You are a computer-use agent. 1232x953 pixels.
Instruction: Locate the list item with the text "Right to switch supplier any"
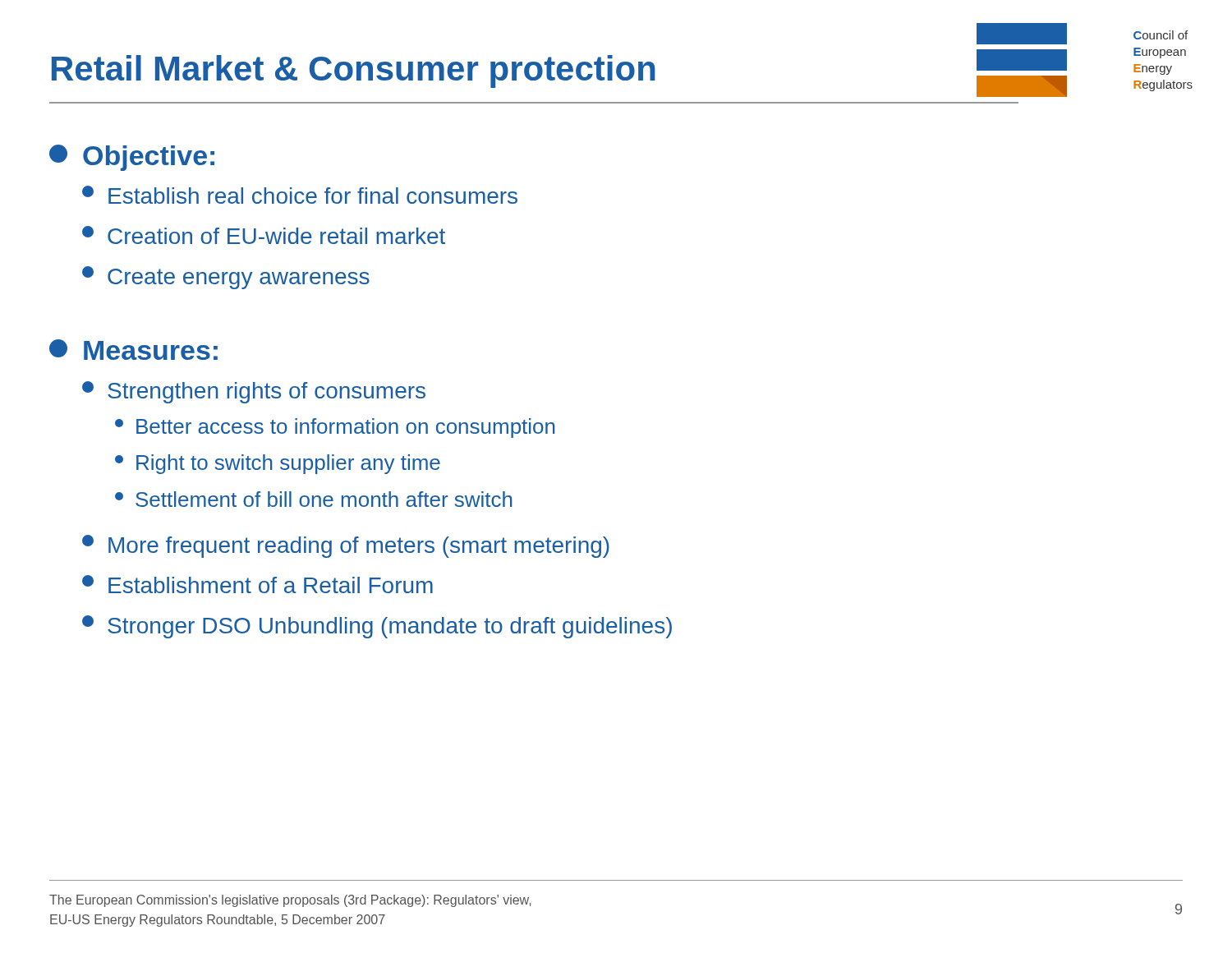click(288, 463)
